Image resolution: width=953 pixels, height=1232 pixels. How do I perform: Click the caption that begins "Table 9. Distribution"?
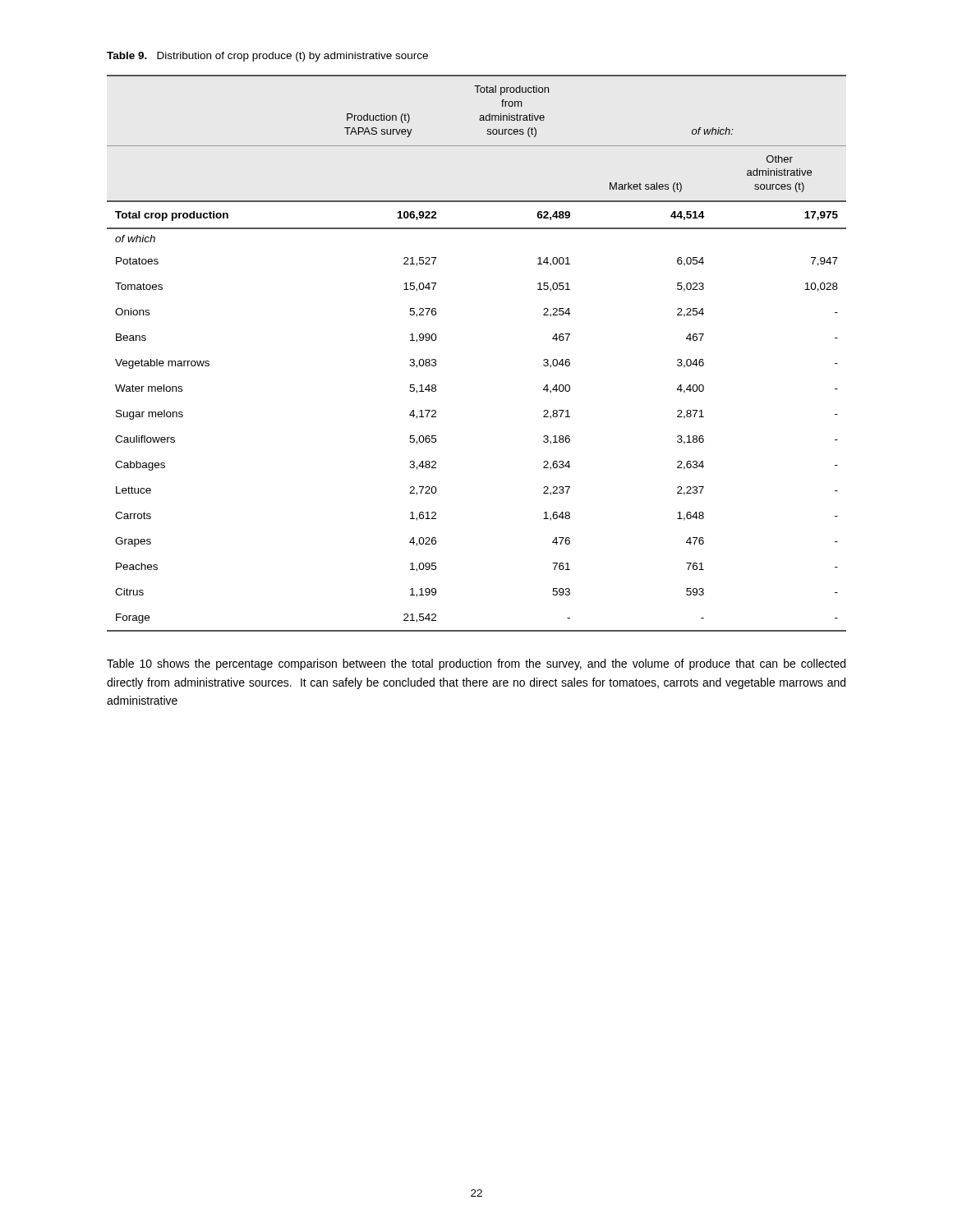(x=268, y=55)
